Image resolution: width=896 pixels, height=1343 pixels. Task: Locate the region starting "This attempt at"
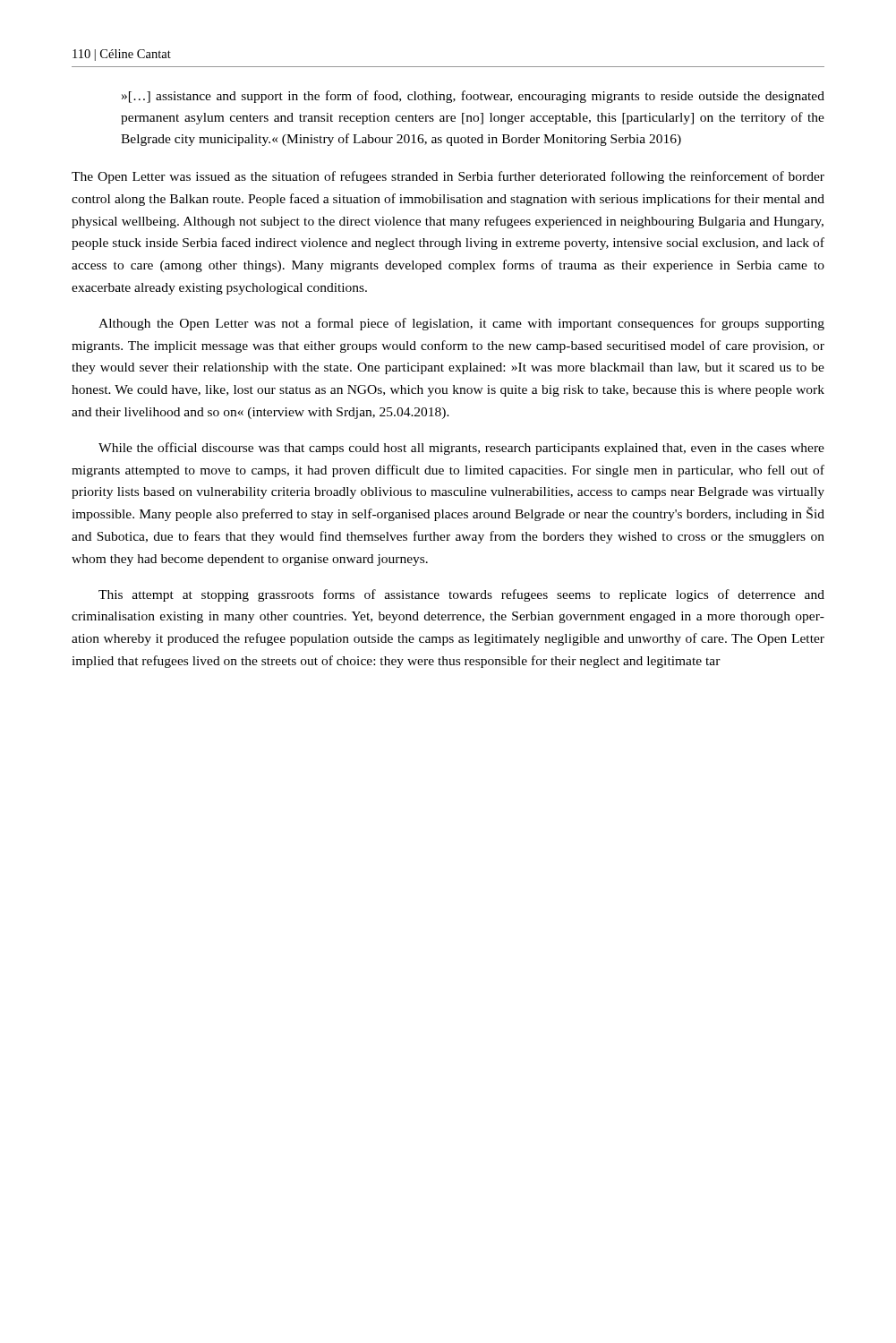point(448,627)
